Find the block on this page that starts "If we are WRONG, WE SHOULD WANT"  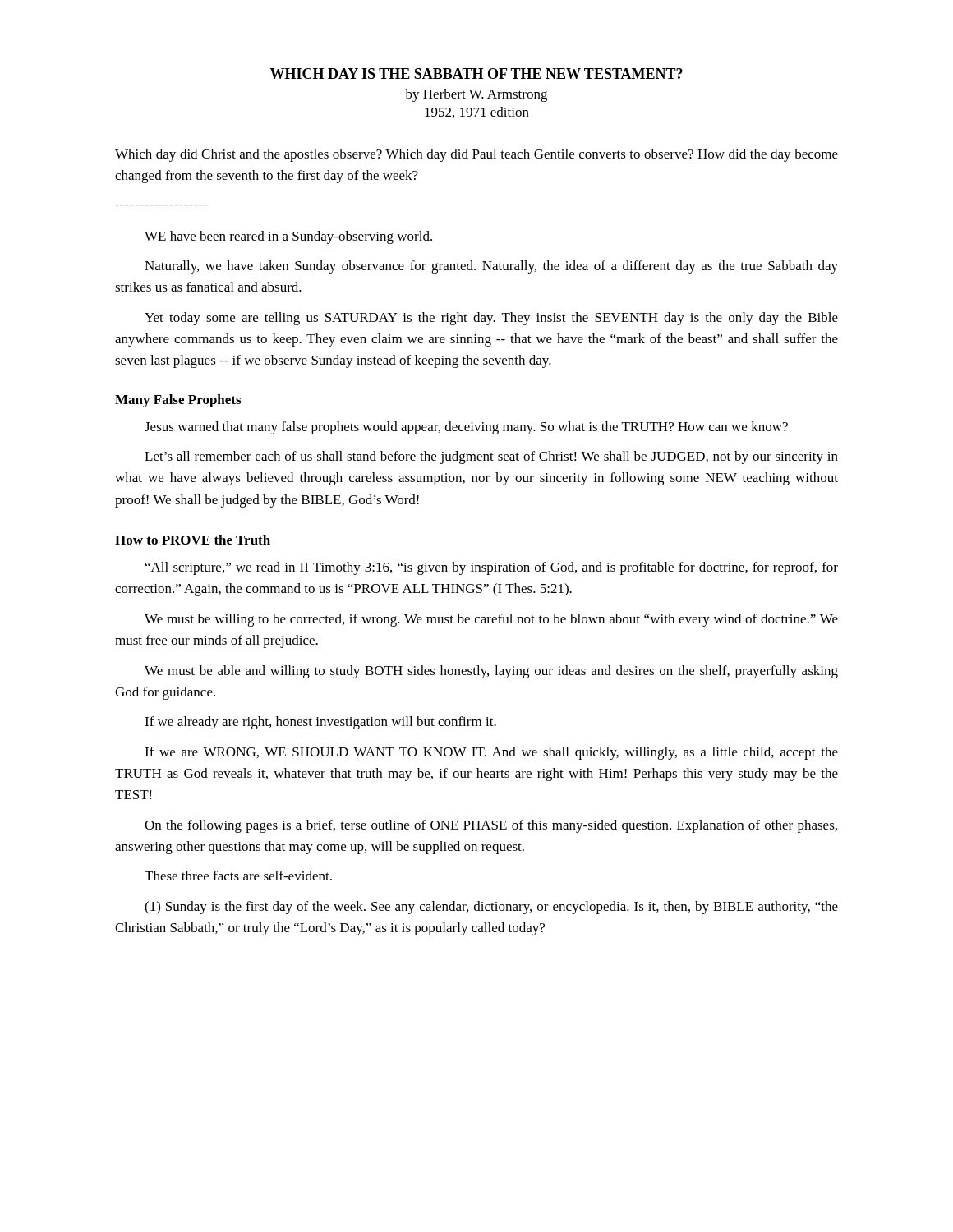click(476, 773)
